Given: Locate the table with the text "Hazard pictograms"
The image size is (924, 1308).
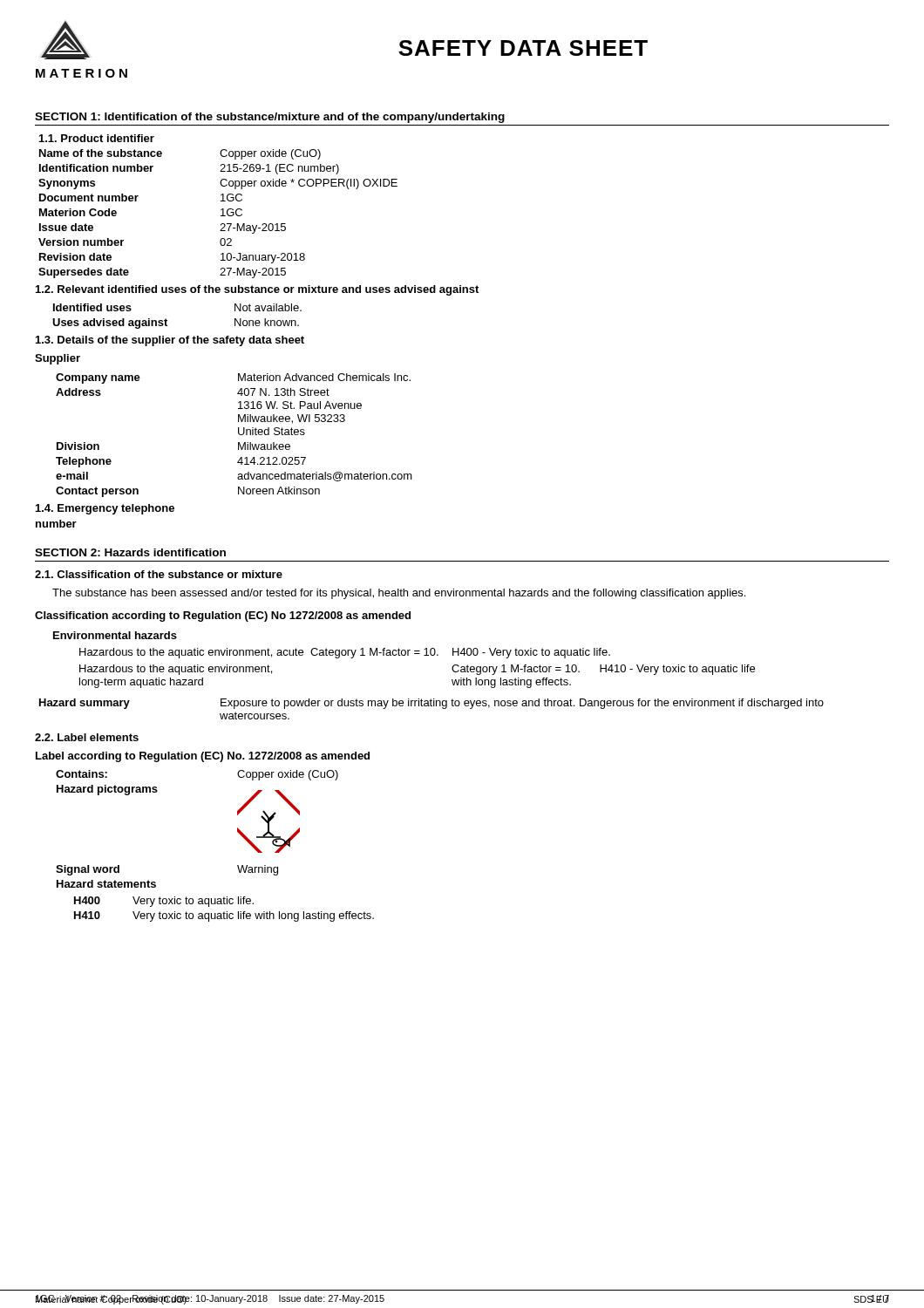Looking at the screenshot, I should point(471,829).
